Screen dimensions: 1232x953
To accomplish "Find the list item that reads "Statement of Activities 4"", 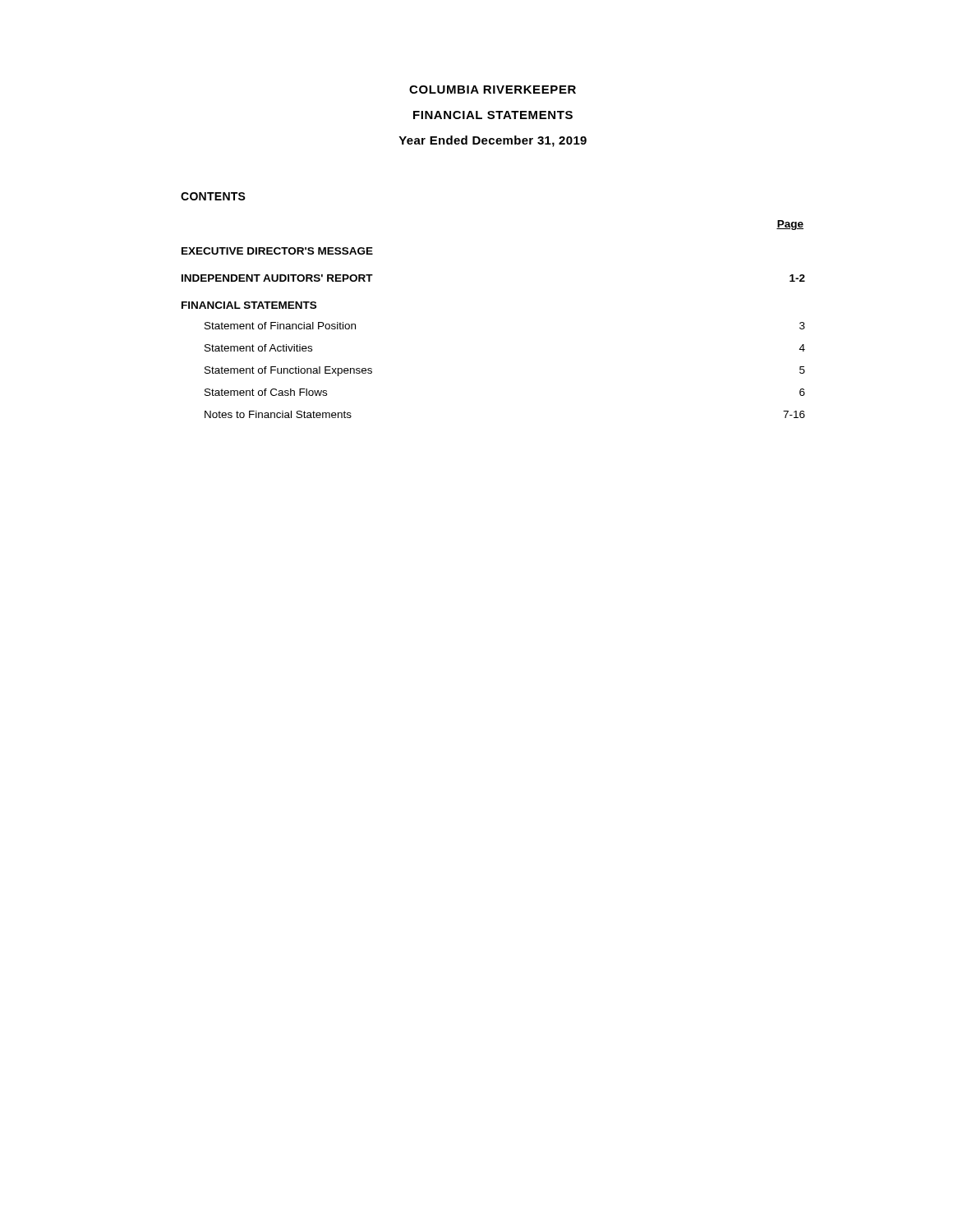I will (259, 347).
